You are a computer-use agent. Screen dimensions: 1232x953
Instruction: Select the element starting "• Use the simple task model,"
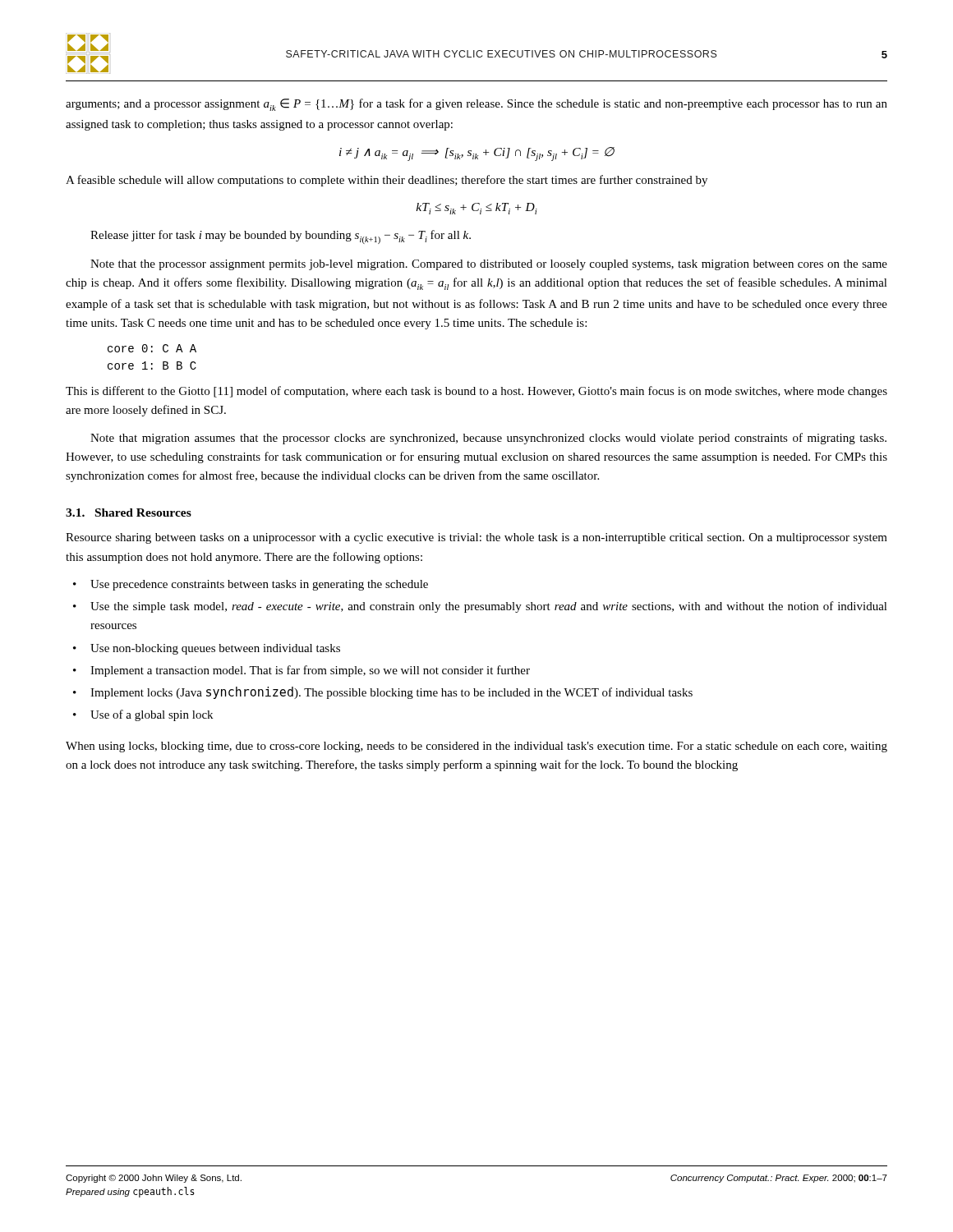[x=480, y=615]
